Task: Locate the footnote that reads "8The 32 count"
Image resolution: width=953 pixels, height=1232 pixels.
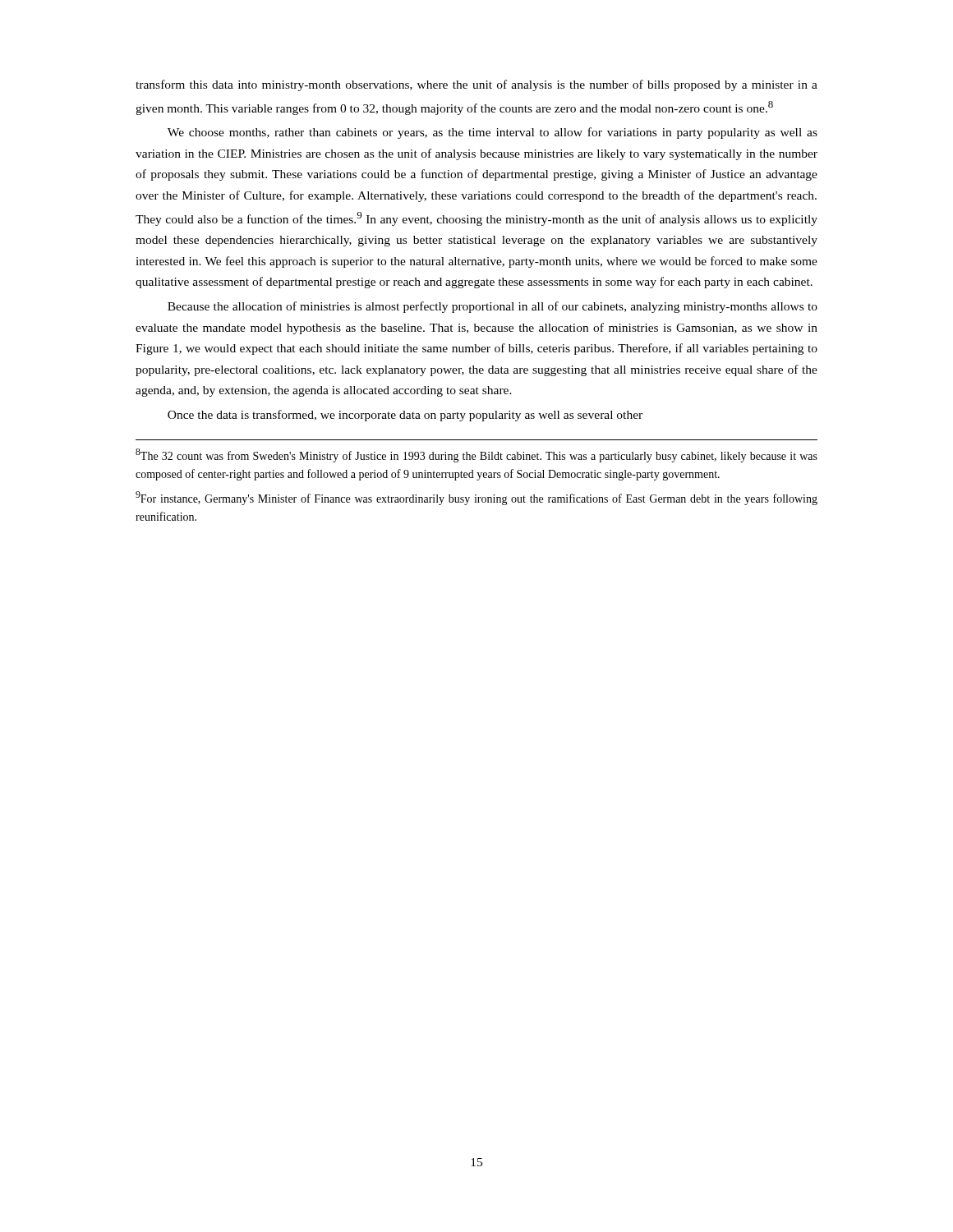Action: click(x=476, y=464)
